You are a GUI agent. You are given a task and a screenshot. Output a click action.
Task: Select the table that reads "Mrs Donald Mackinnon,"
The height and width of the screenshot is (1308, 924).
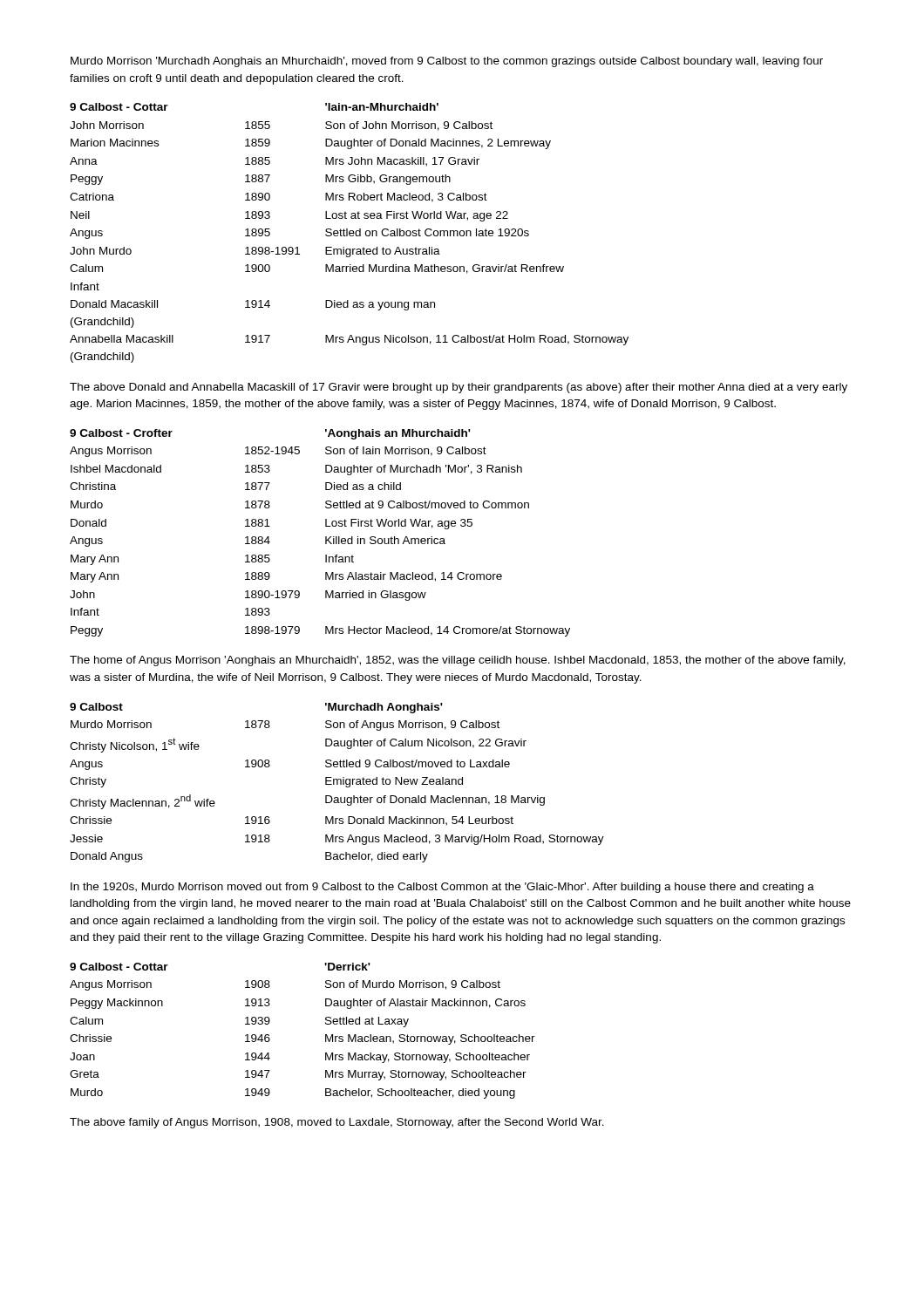[462, 782]
